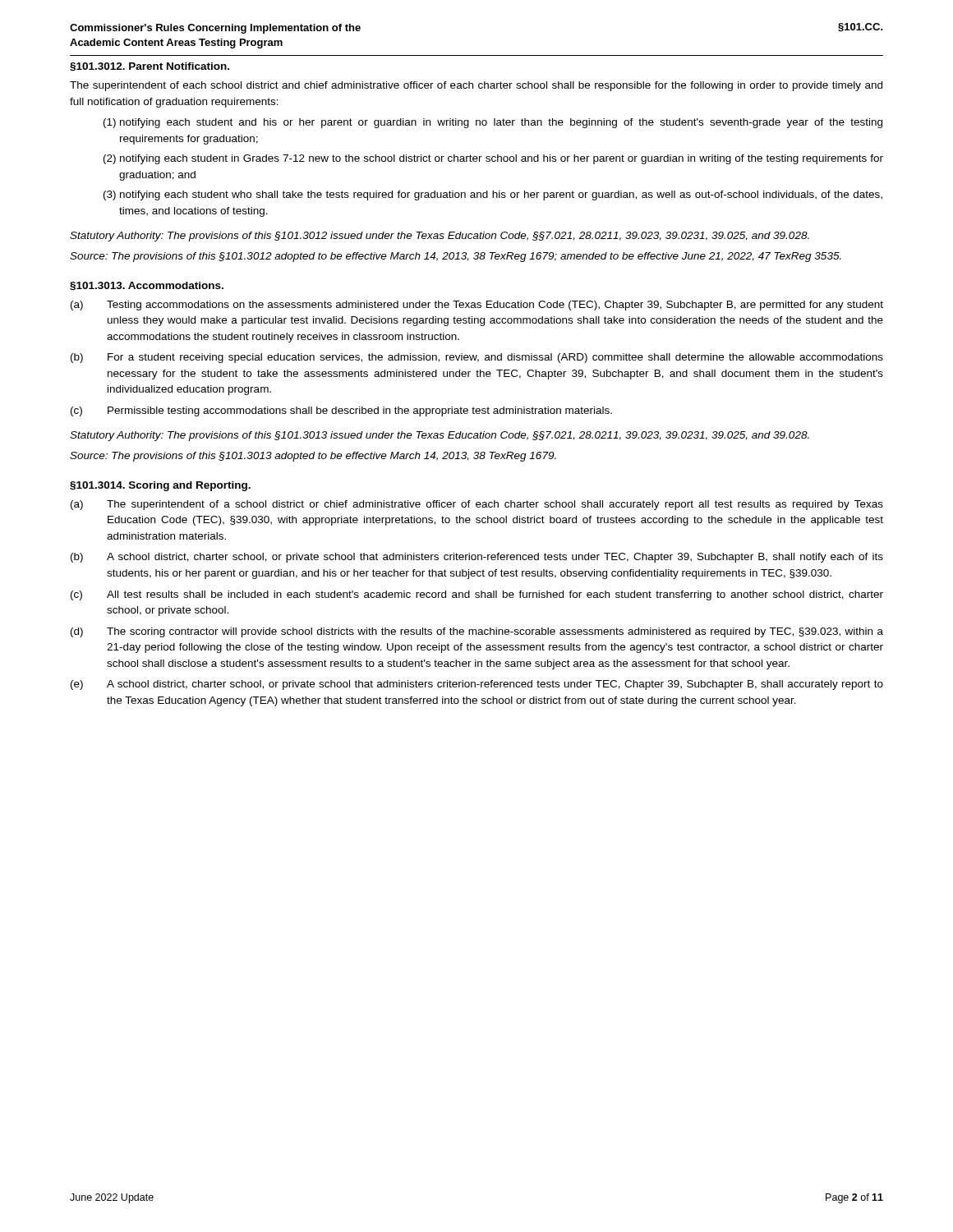Screen dimensions: 1232x953
Task: Navigate to the passage starting "(b) For a student receiving special education services,"
Action: (476, 373)
